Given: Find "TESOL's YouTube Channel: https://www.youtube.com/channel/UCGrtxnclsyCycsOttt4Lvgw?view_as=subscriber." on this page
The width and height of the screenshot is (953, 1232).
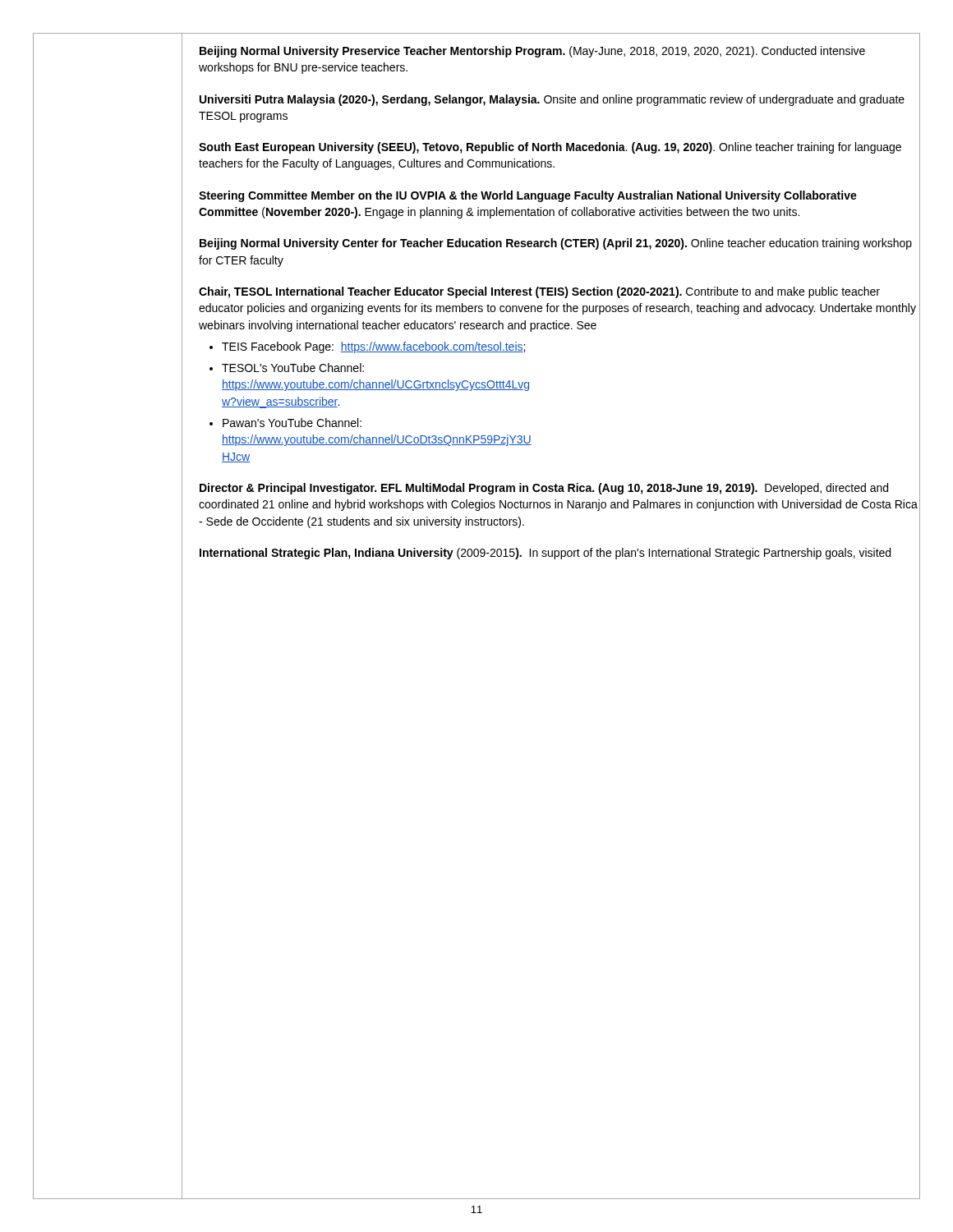Looking at the screenshot, I should (x=376, y=385).
